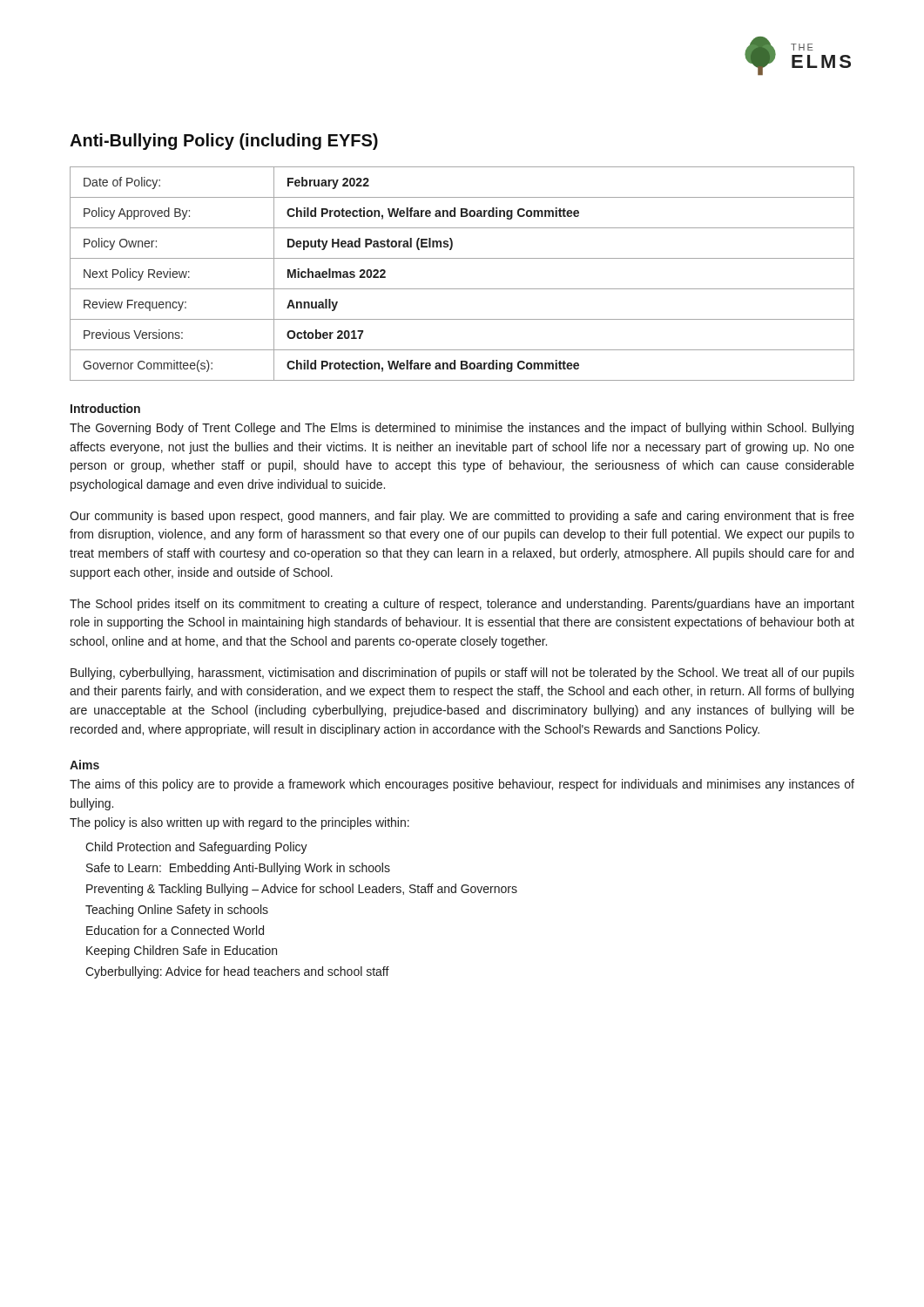
Task: Navigate to the region starting "Our community is based upon"
Action: click(462, 544)
